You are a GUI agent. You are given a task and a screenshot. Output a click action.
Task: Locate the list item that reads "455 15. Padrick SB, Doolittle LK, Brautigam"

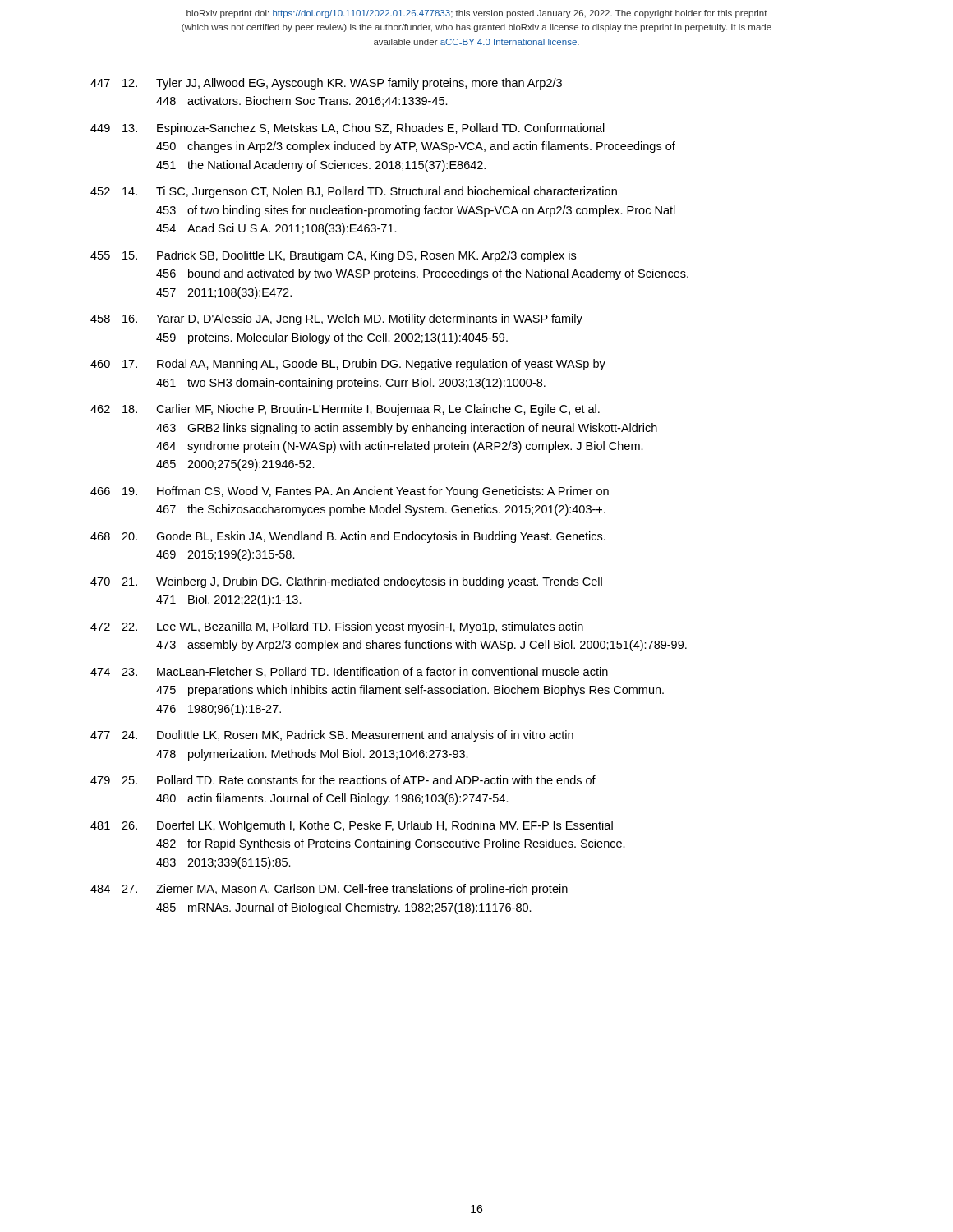tap(476, 274)
